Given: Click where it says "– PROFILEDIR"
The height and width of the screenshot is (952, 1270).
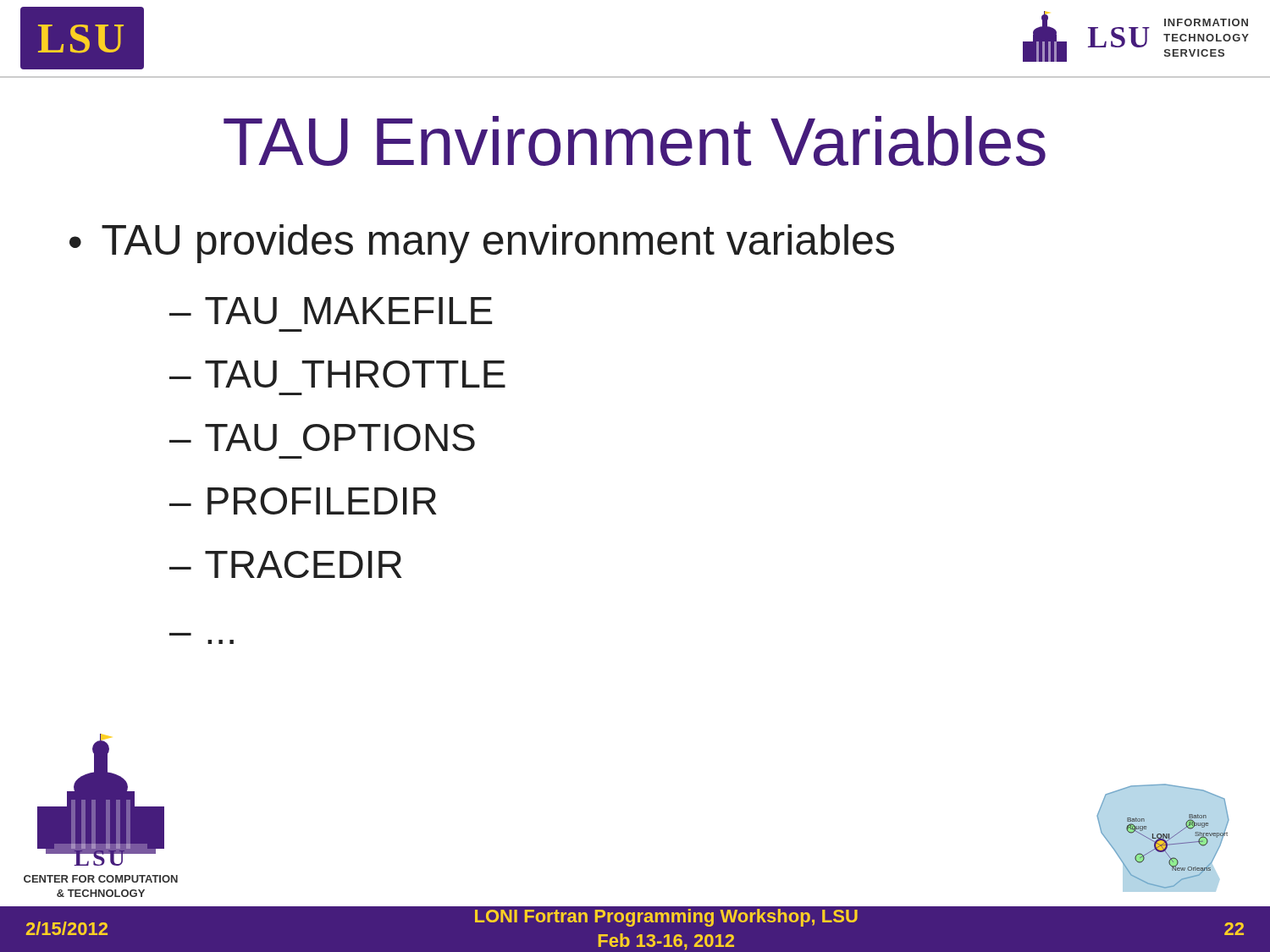Looking at the screenshot, I should [304, 501].
